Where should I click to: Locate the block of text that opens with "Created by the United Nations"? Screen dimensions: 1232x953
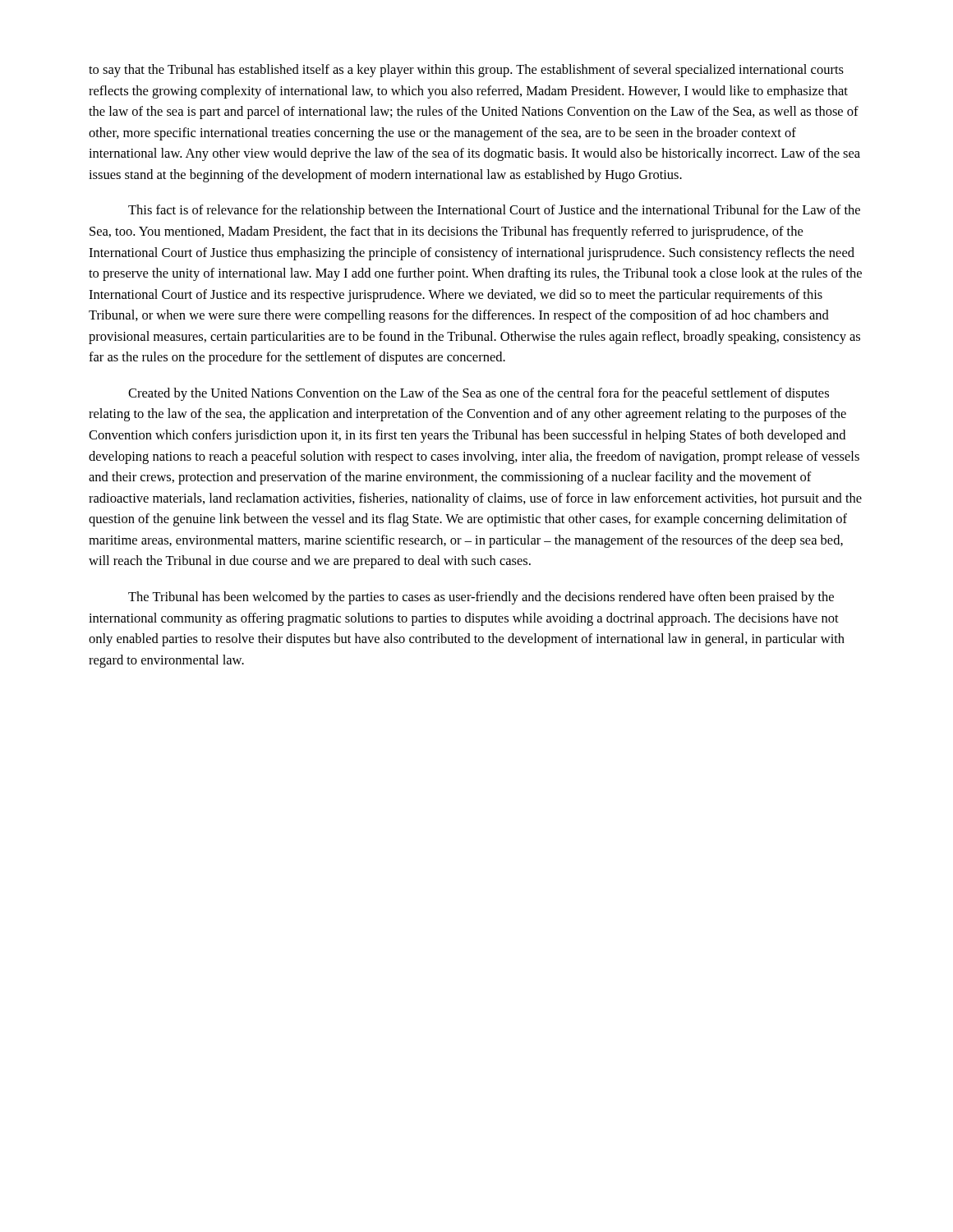point(476,477)
